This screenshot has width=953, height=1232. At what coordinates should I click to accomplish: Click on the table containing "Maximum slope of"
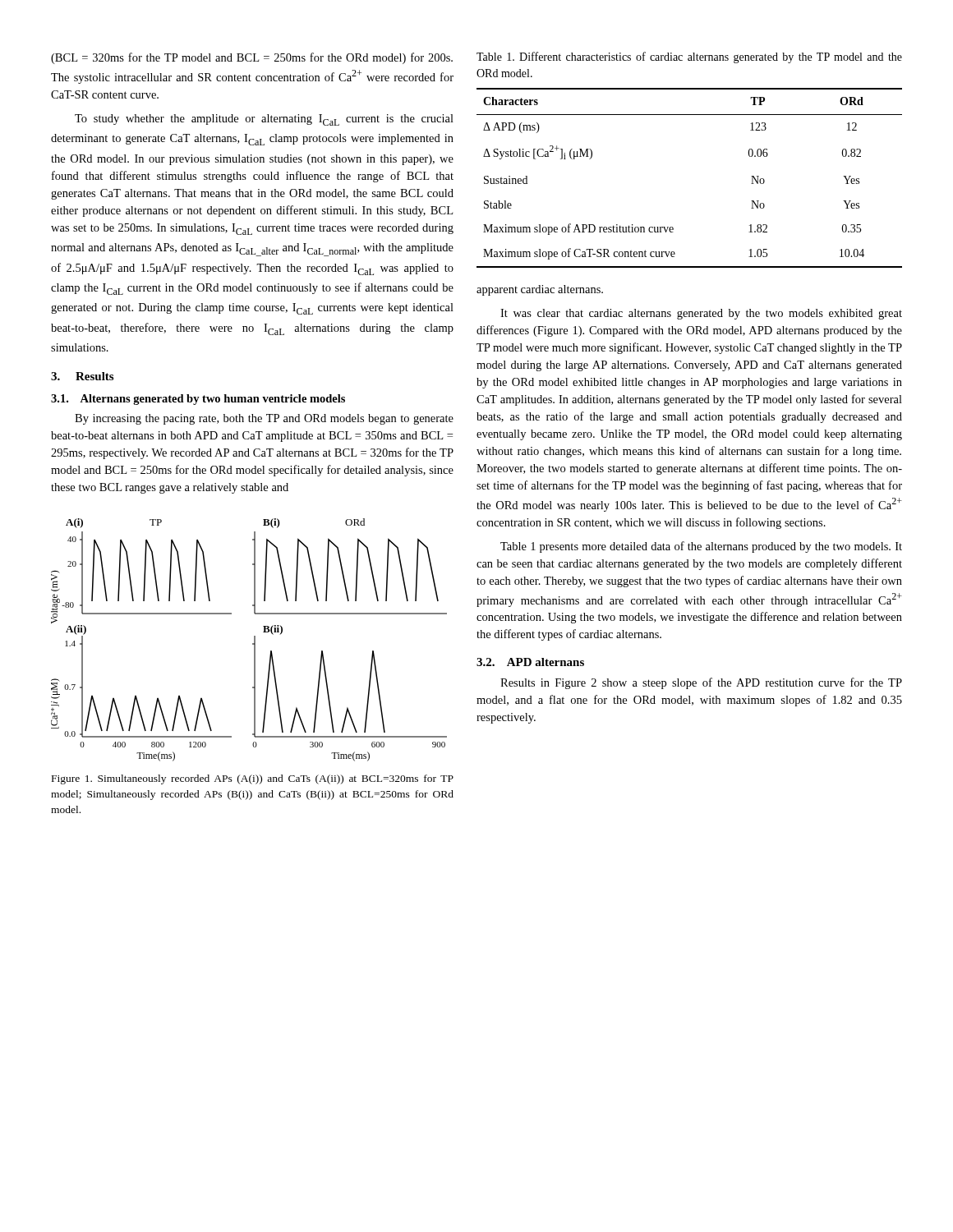point(689,178)
